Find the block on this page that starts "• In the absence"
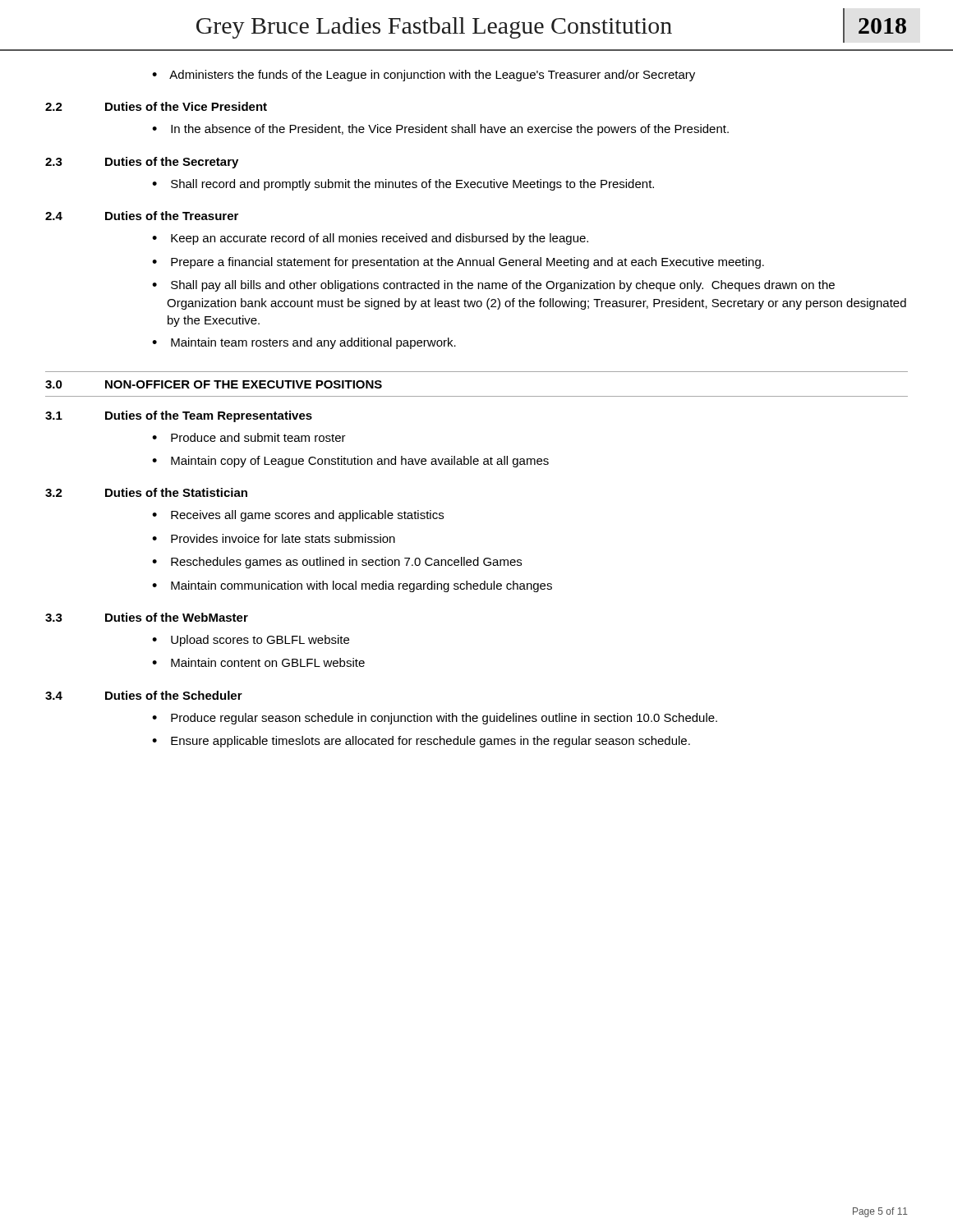 click(441, 130)
